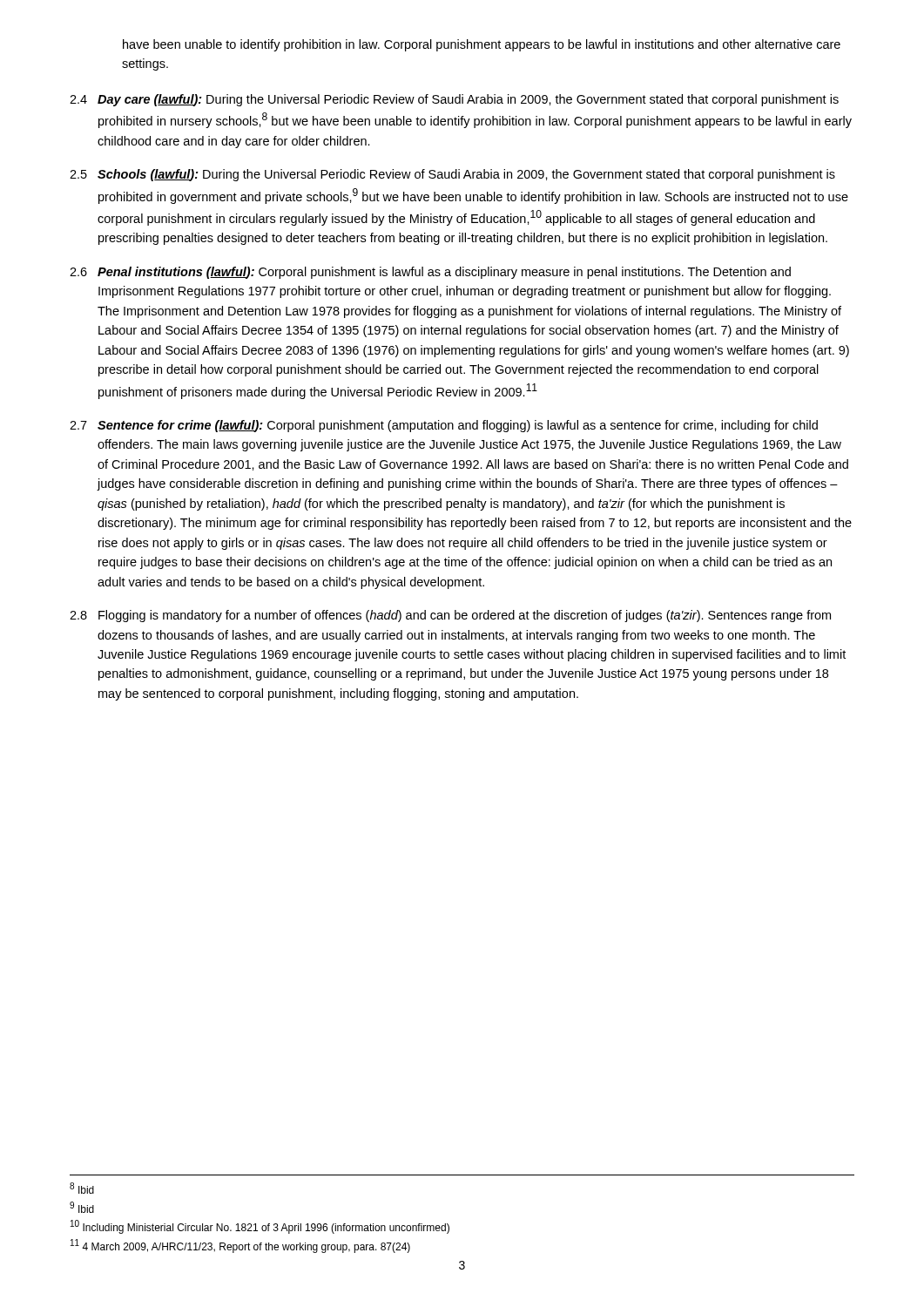Point to "8 Ibid"
This screenshot has height=1307, width=924.
coord(82,1189)
